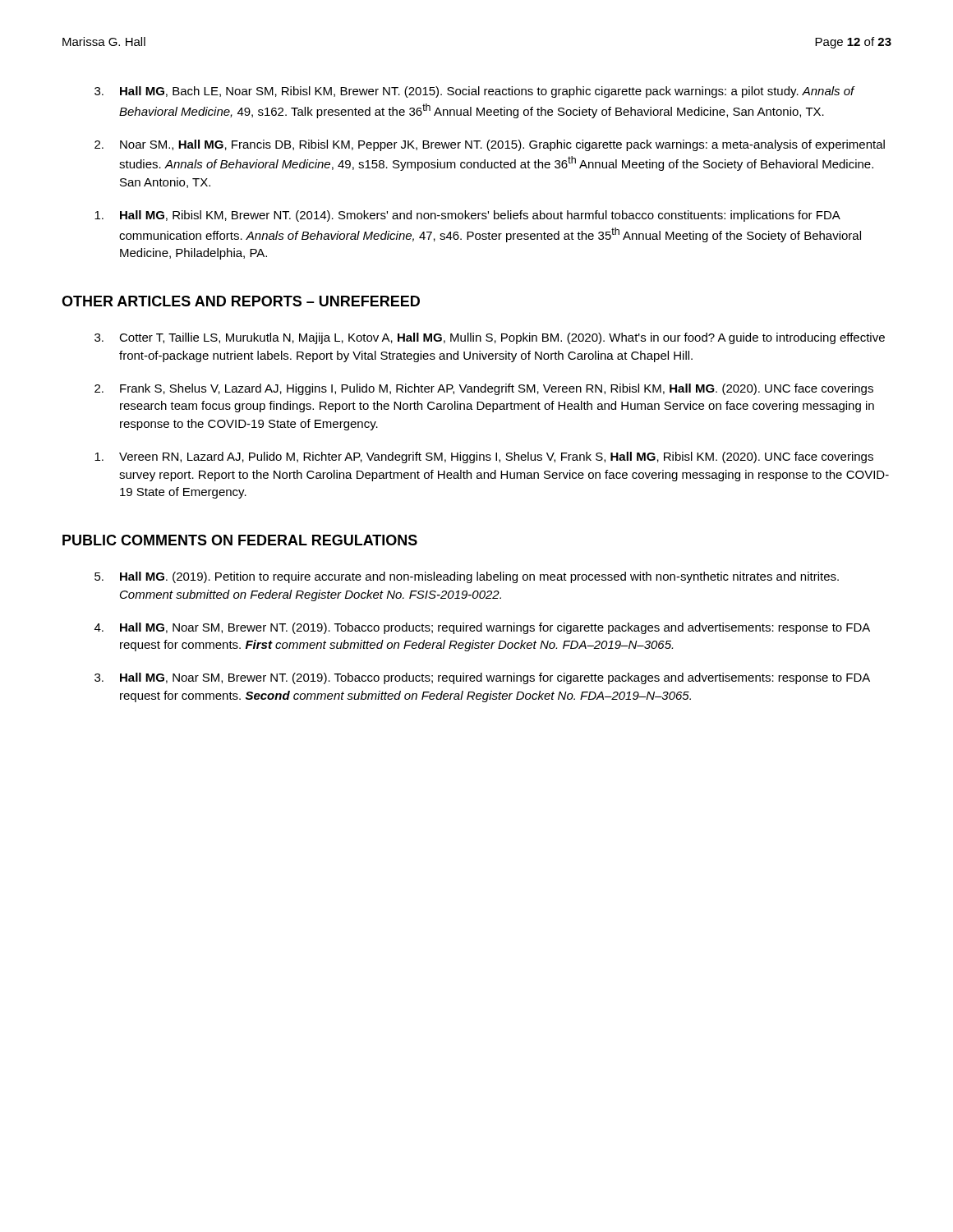The image size is (953, 1232).
Task: Navigate to the block starting "Hall MG, Ribisl KM, Brewer NT. (2014). Smokers'"
Action: coord(476,234)
